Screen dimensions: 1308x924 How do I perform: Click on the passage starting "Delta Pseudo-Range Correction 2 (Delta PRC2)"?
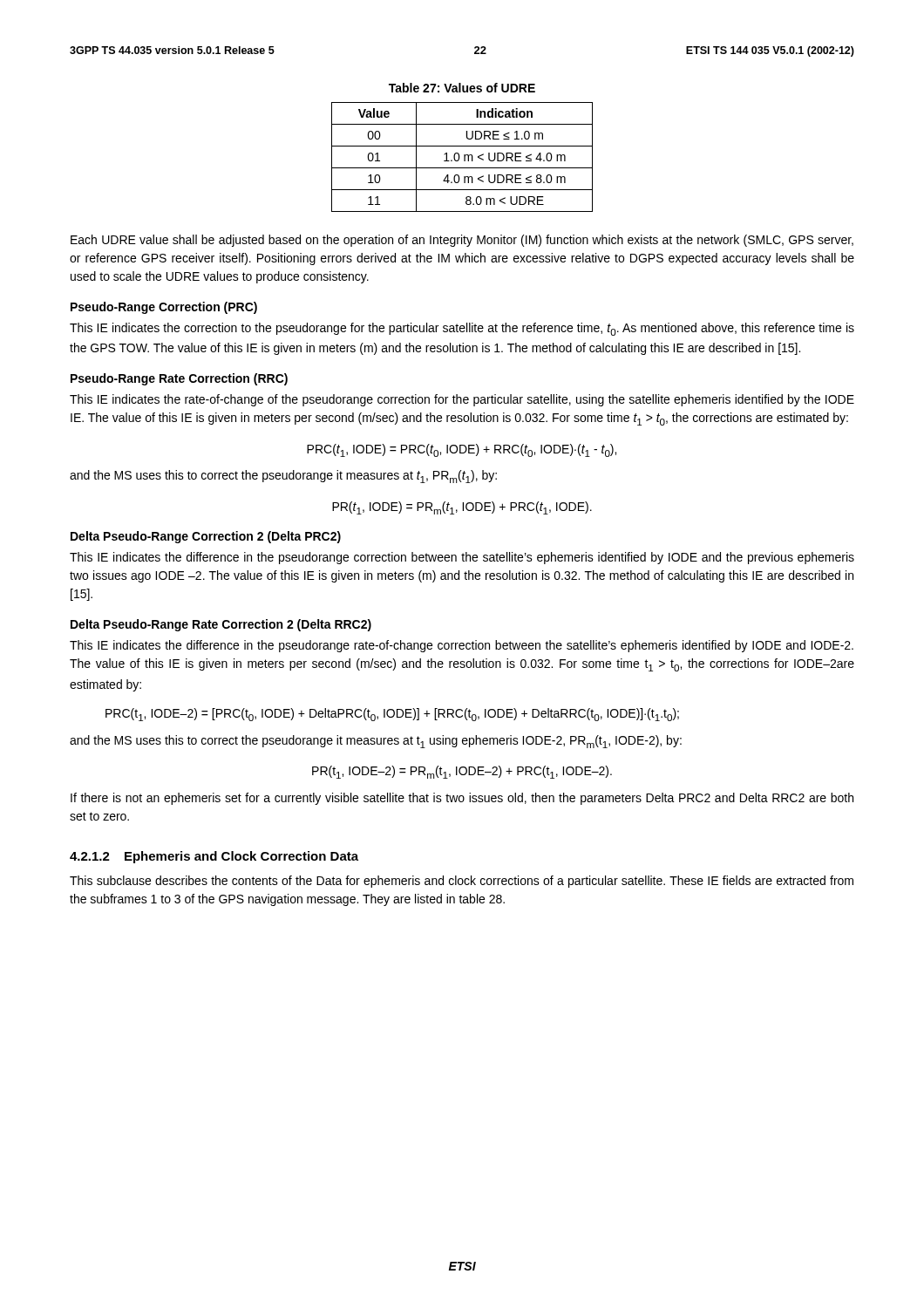tap(205, 537)
